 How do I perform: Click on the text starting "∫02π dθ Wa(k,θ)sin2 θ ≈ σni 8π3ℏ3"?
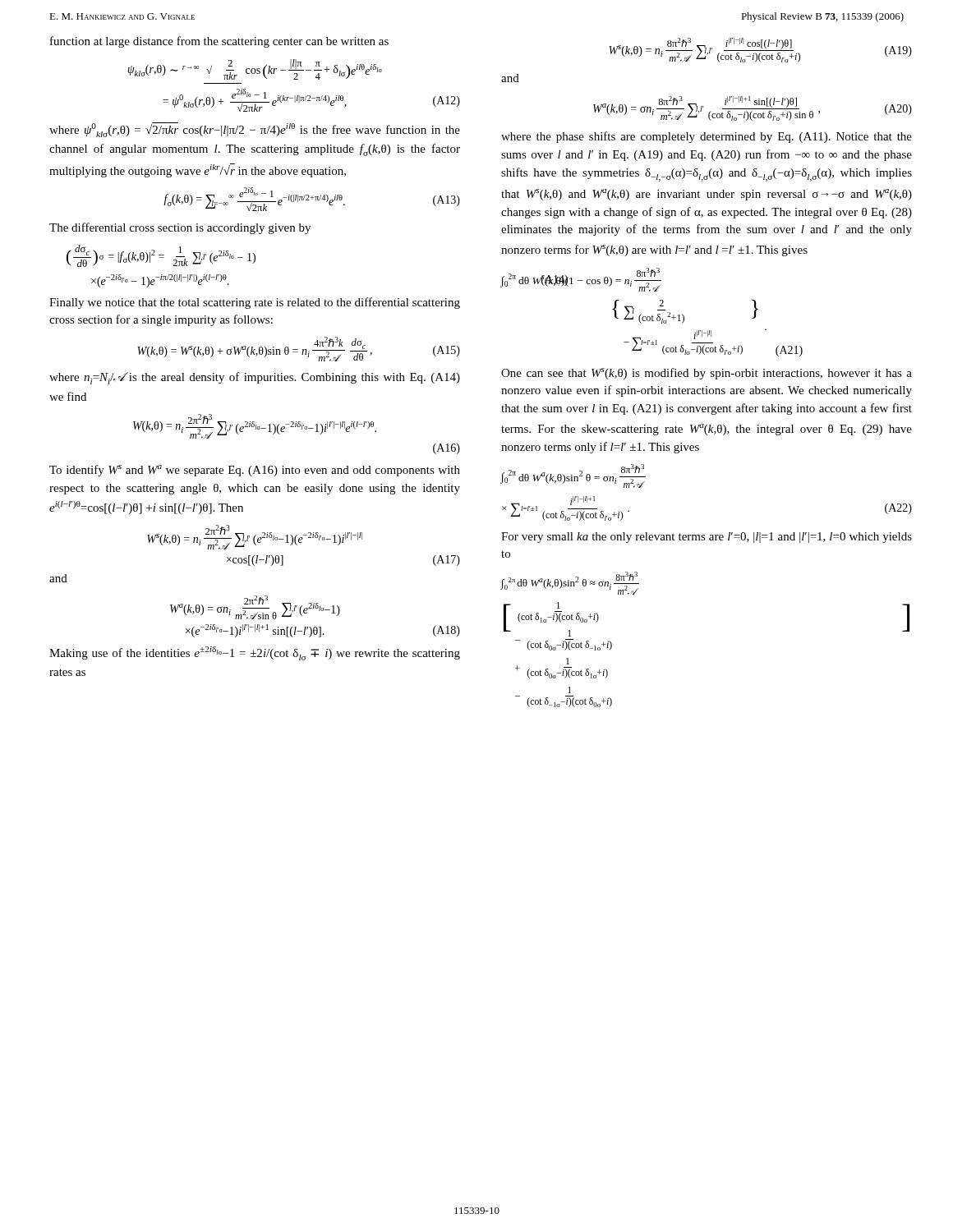click(x=570, y=583)
